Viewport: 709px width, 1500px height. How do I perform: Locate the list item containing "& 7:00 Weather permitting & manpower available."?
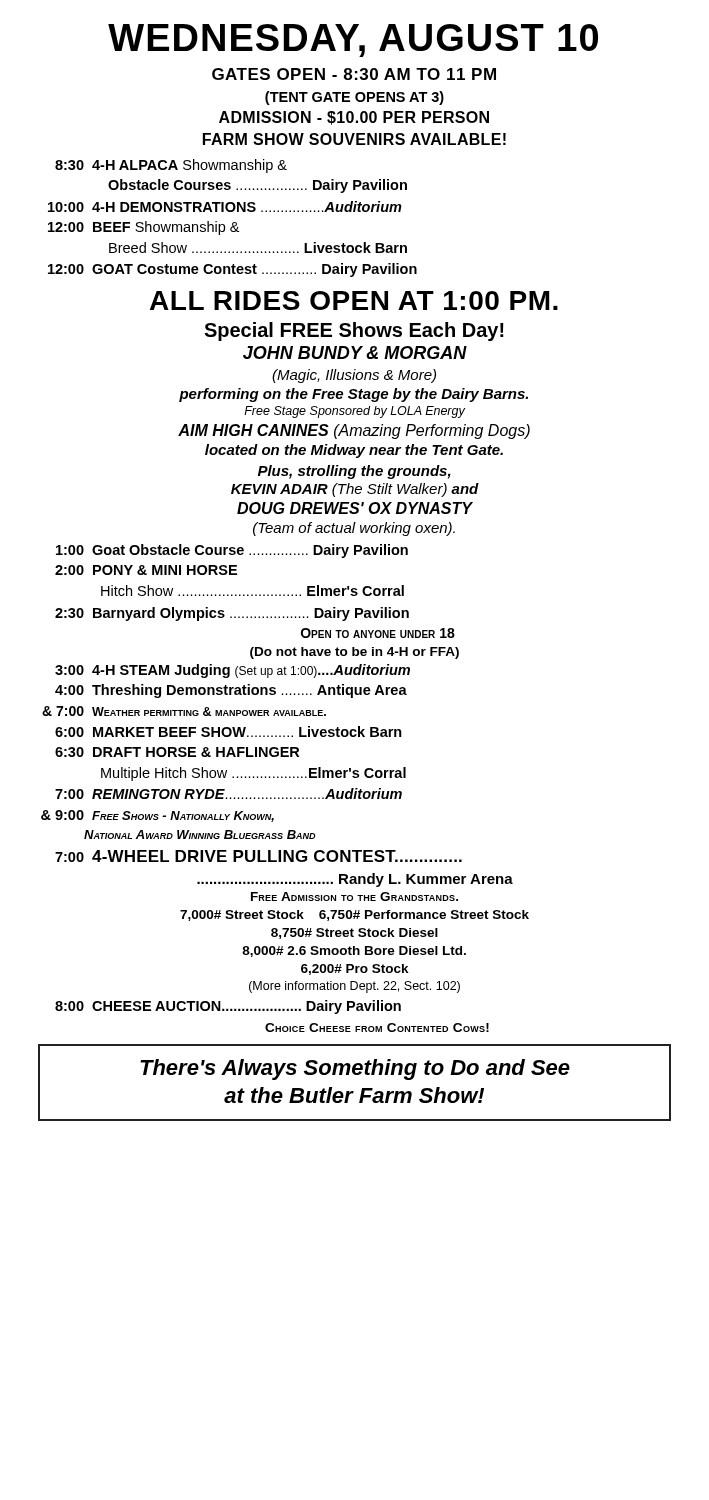click(x=184, y=711)
